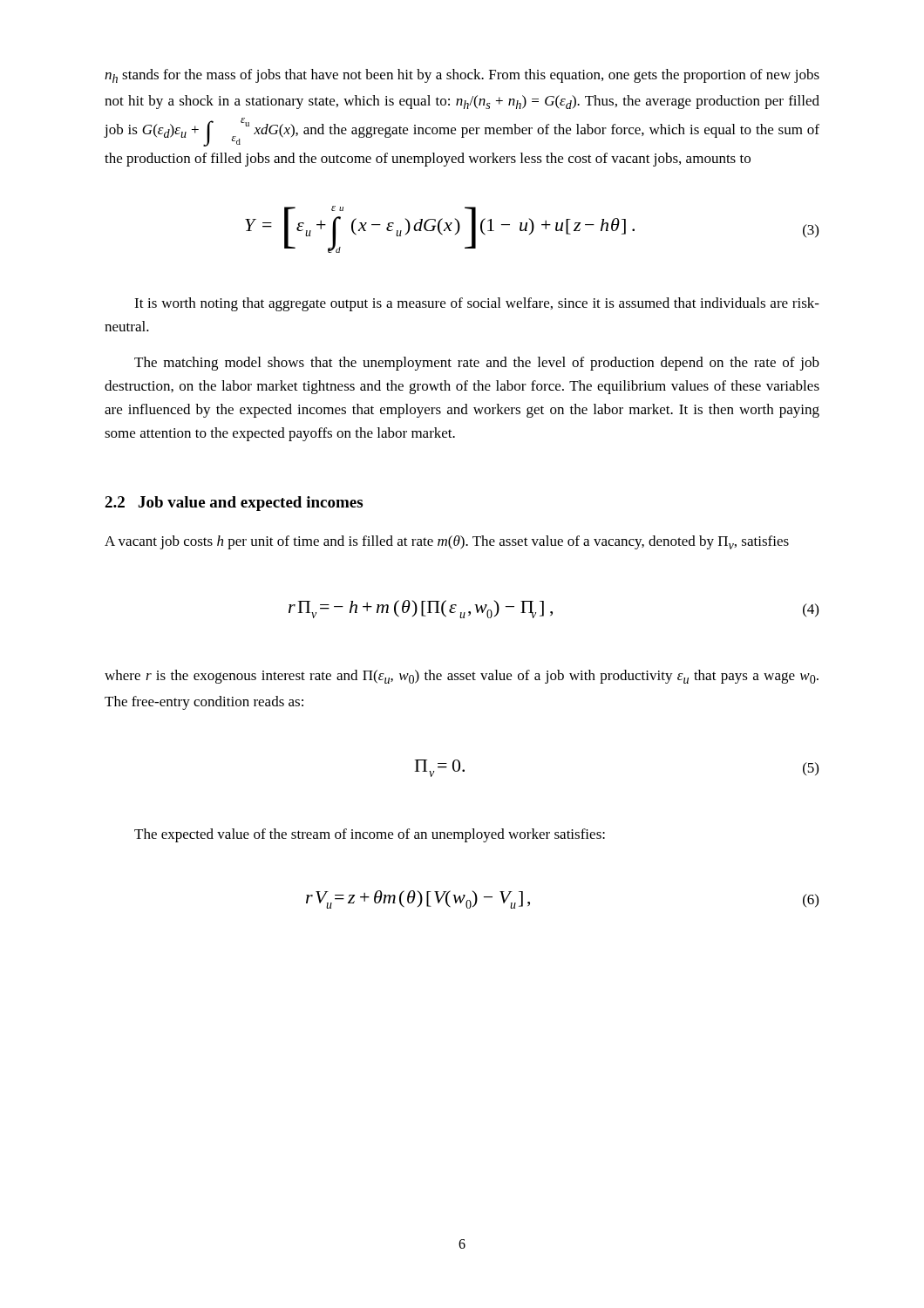Point to the text starting "nh stands for the mass"
The height and width of the screenshot is (1308, 924).
pos(462,117)
